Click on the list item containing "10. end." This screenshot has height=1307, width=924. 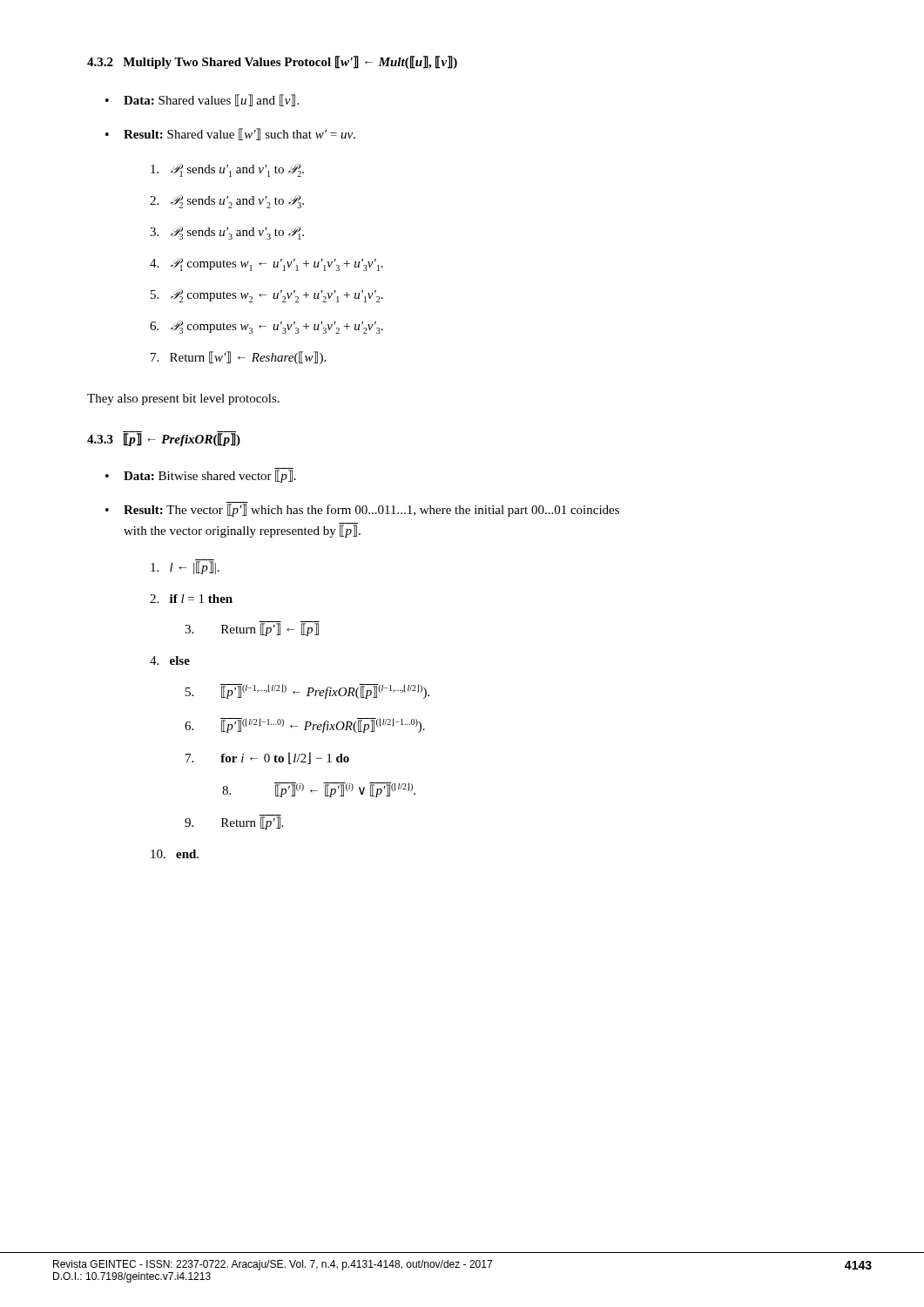click(175, 854)
